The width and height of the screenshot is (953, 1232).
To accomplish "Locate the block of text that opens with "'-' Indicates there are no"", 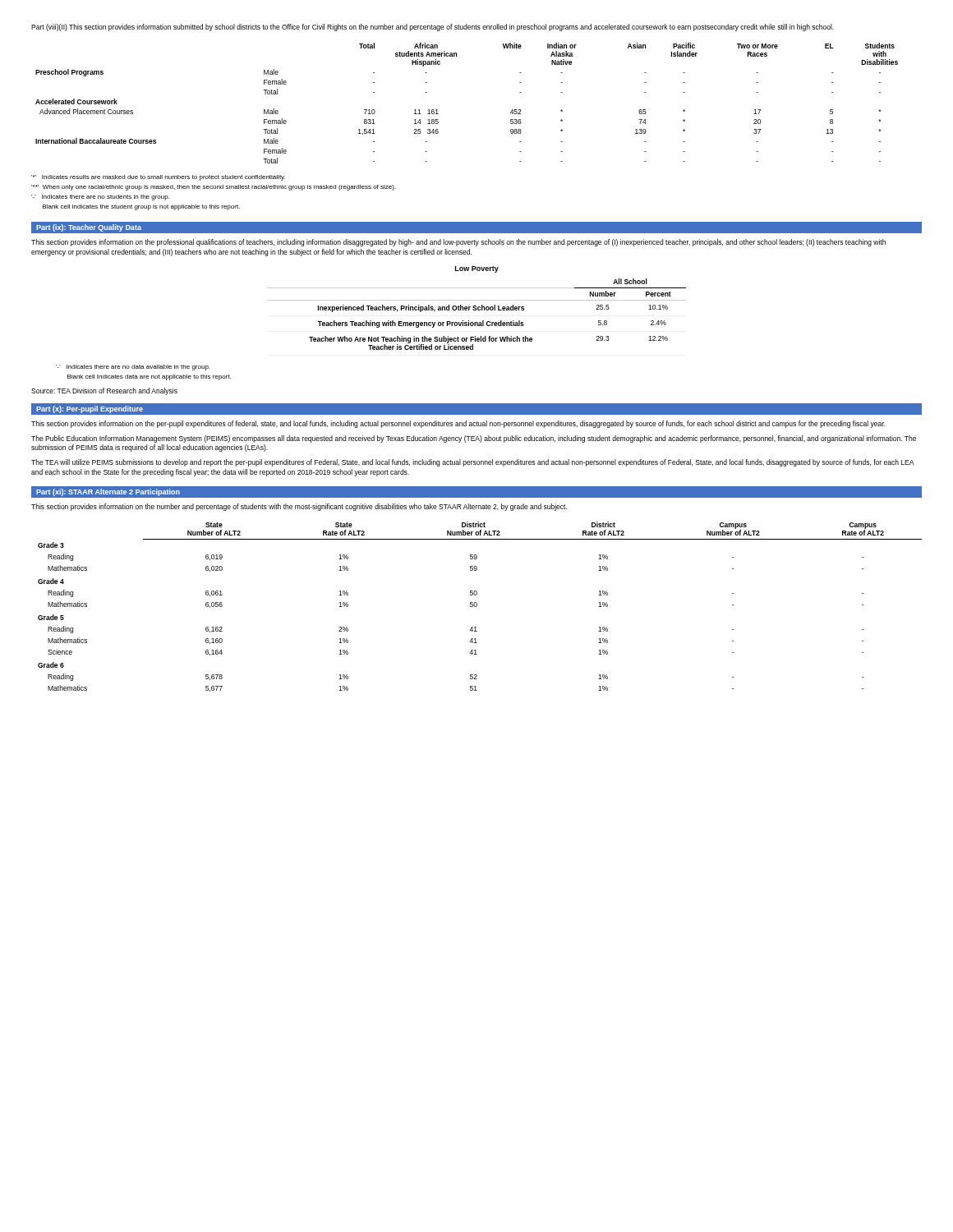I will tap(133, 368).
